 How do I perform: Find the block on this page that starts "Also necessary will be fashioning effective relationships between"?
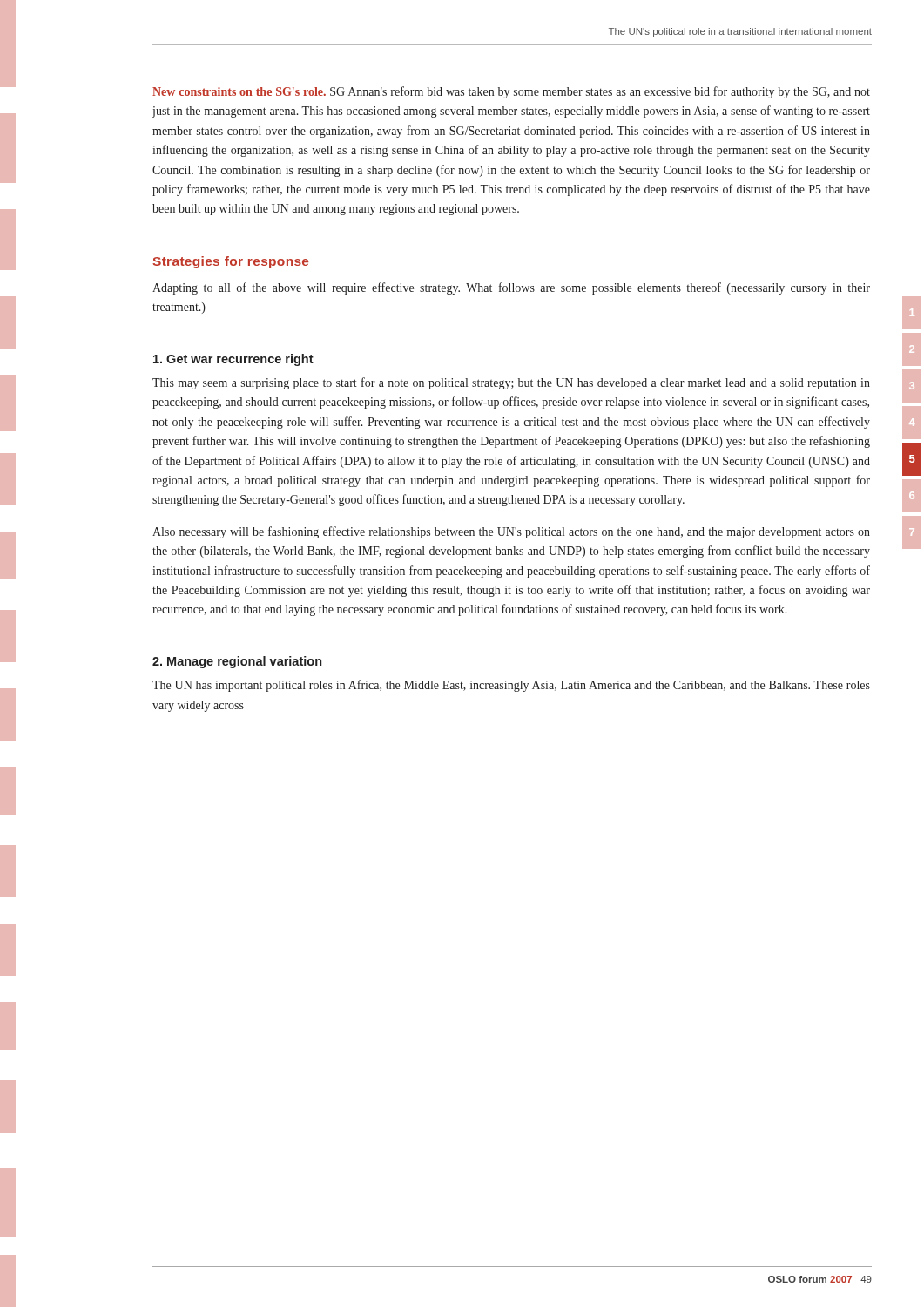pos(511,571)
